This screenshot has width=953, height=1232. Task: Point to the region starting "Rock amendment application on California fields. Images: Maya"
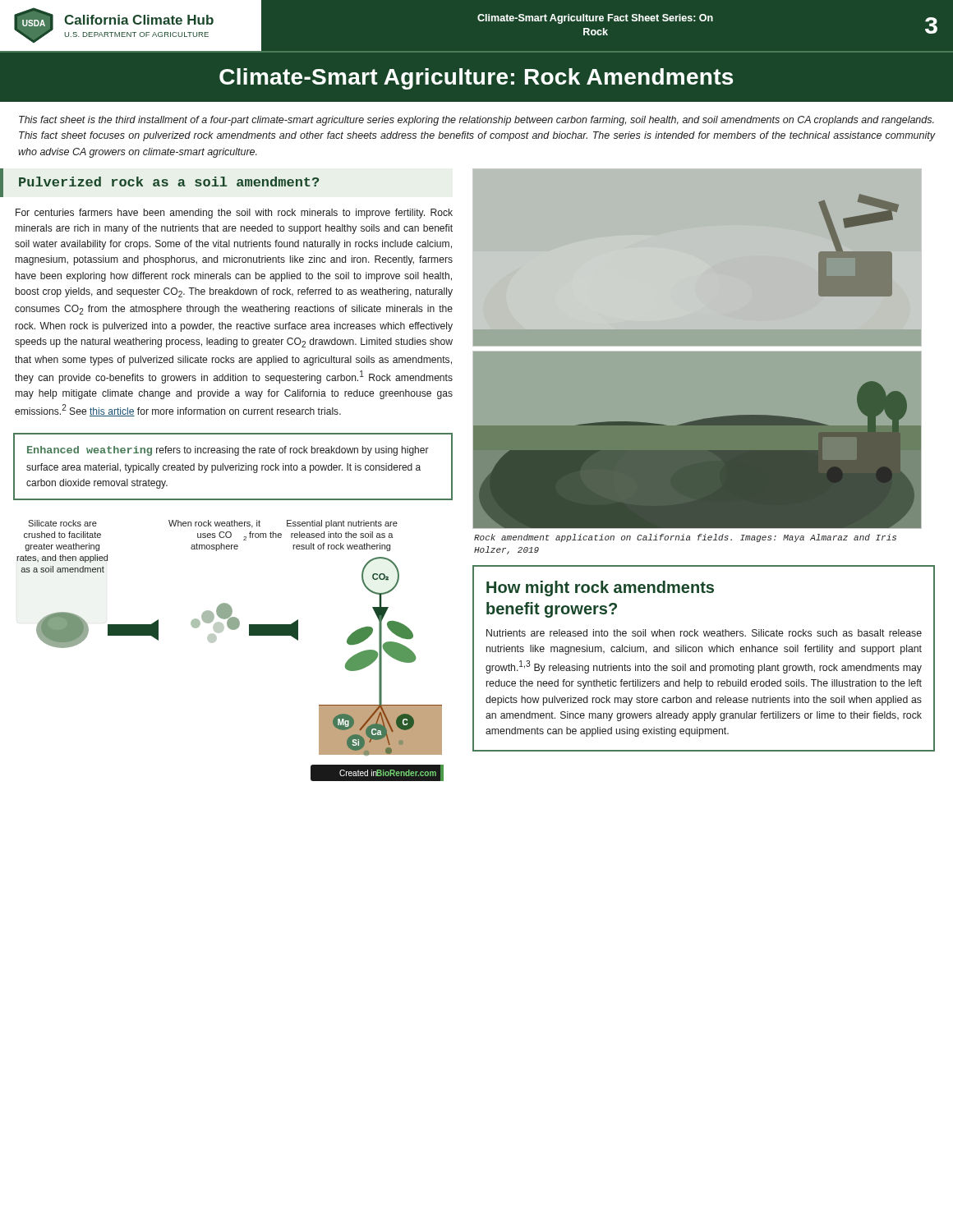point(686,544)
